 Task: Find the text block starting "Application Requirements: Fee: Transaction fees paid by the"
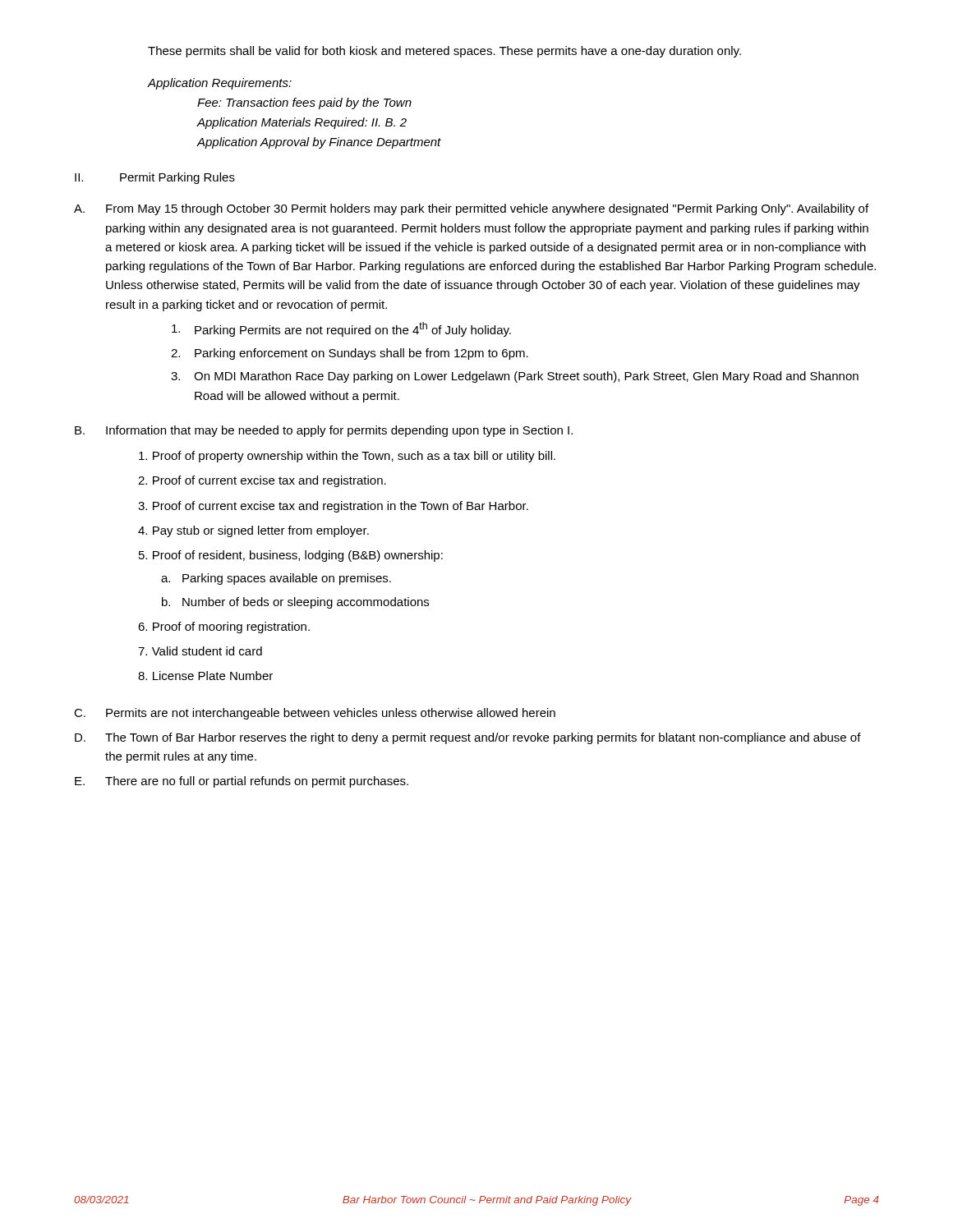click(x=220, y=84)
